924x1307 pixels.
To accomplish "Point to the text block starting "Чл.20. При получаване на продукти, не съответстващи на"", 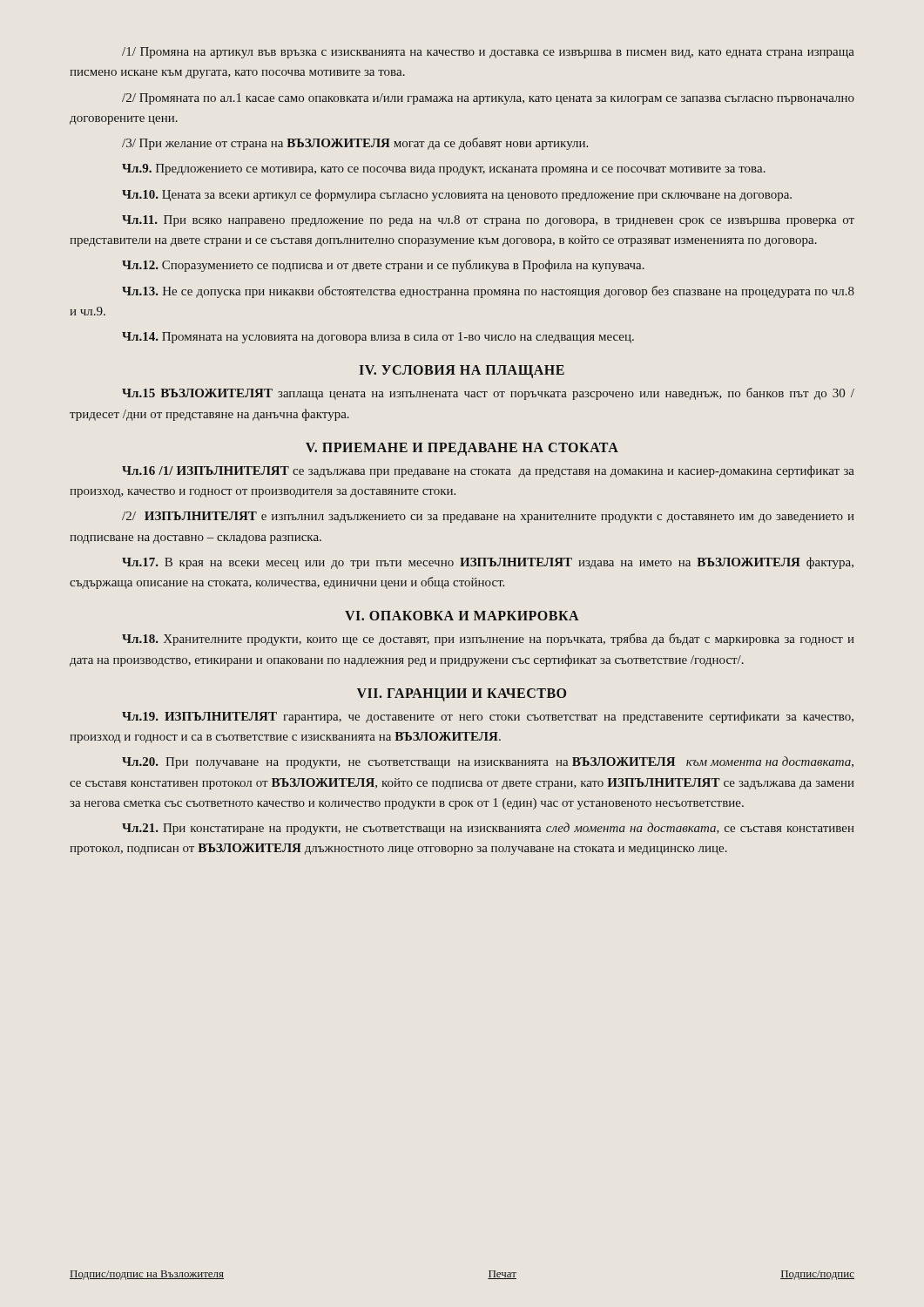I will point(462,782).
